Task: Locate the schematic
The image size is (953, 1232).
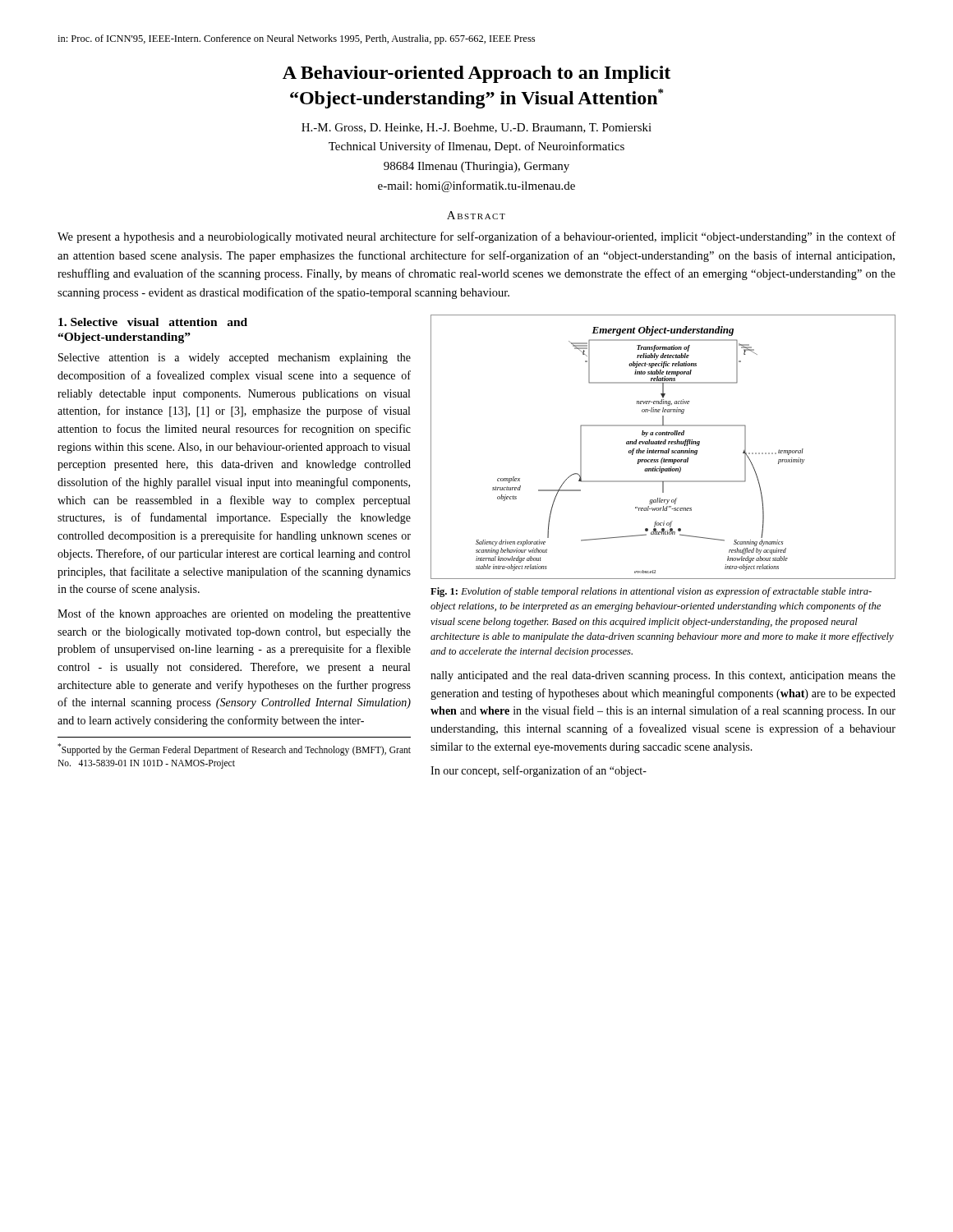Action: [663, 447]
